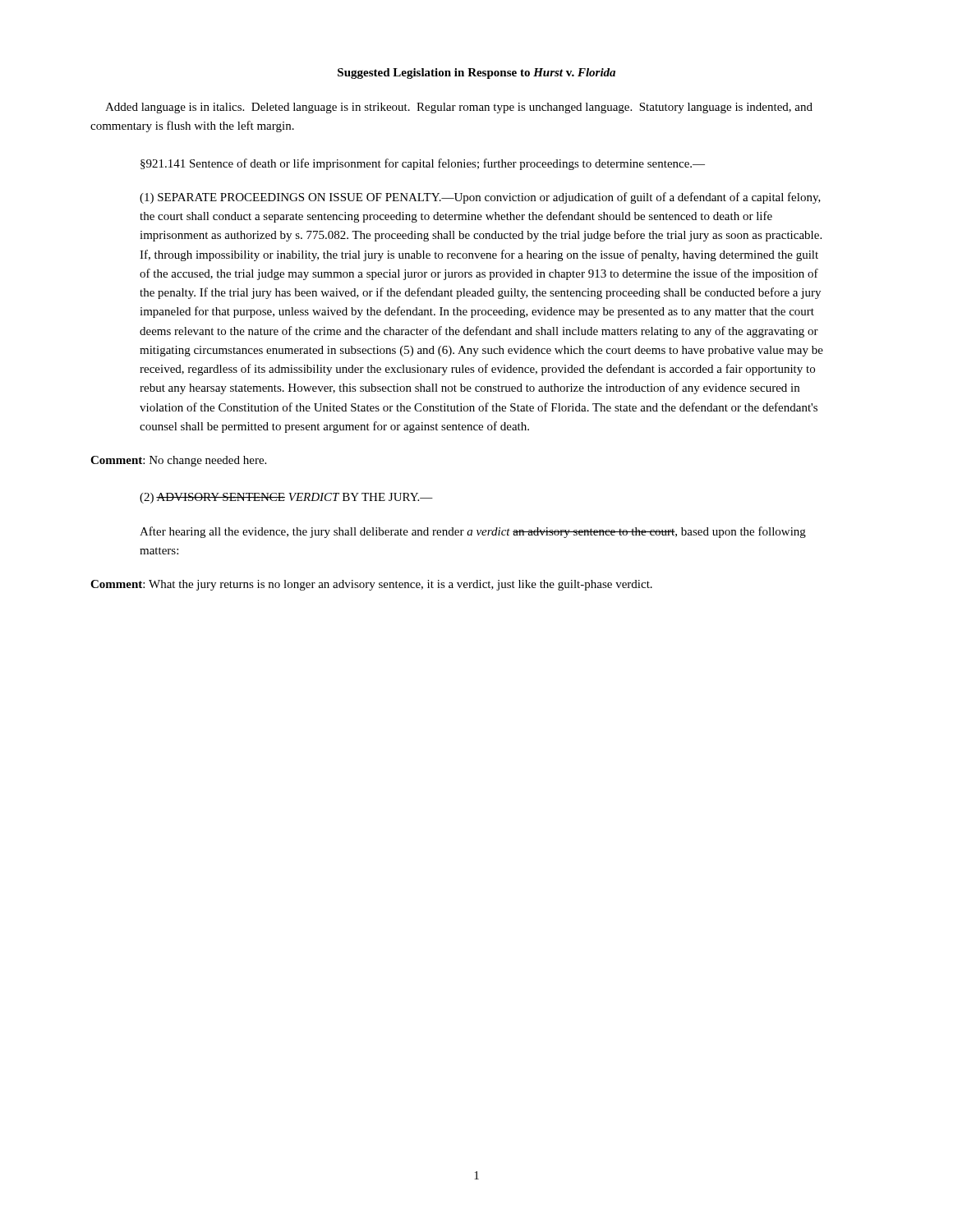Point to the region starting "After hearing all the"

473,541
